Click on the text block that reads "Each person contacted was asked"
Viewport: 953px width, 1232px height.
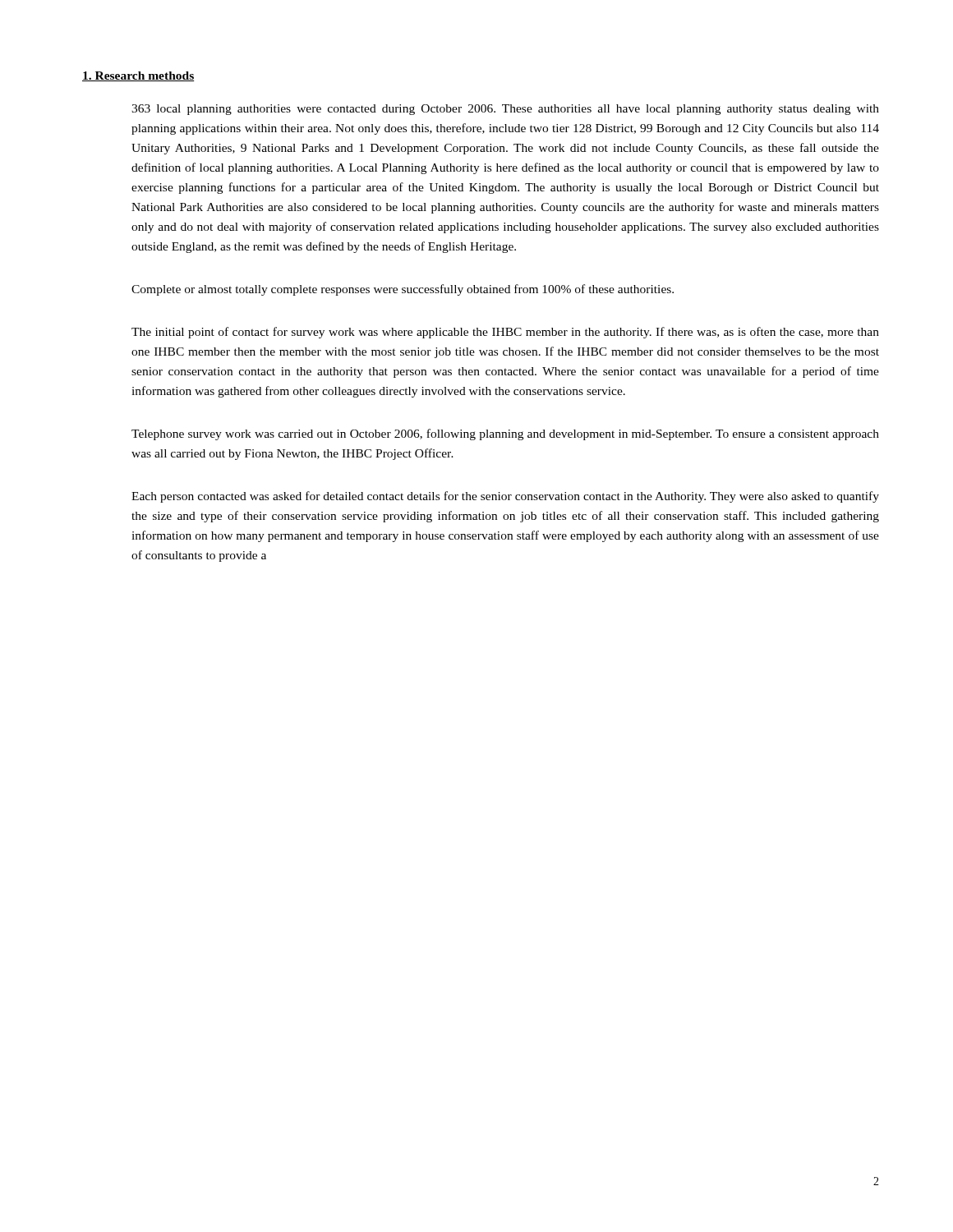505,526
